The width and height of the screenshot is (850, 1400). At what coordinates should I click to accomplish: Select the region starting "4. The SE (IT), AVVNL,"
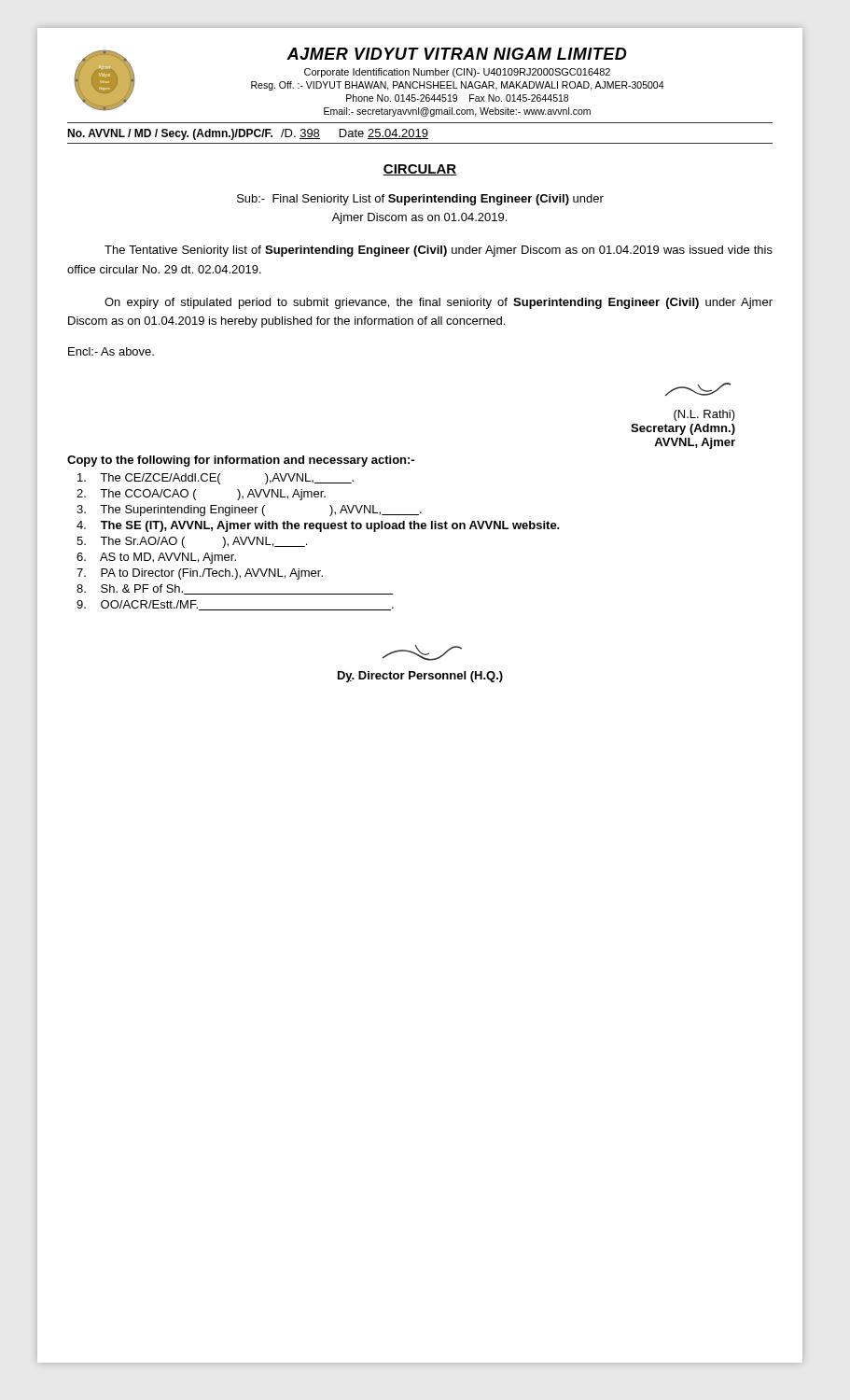[x=318, y=525]
